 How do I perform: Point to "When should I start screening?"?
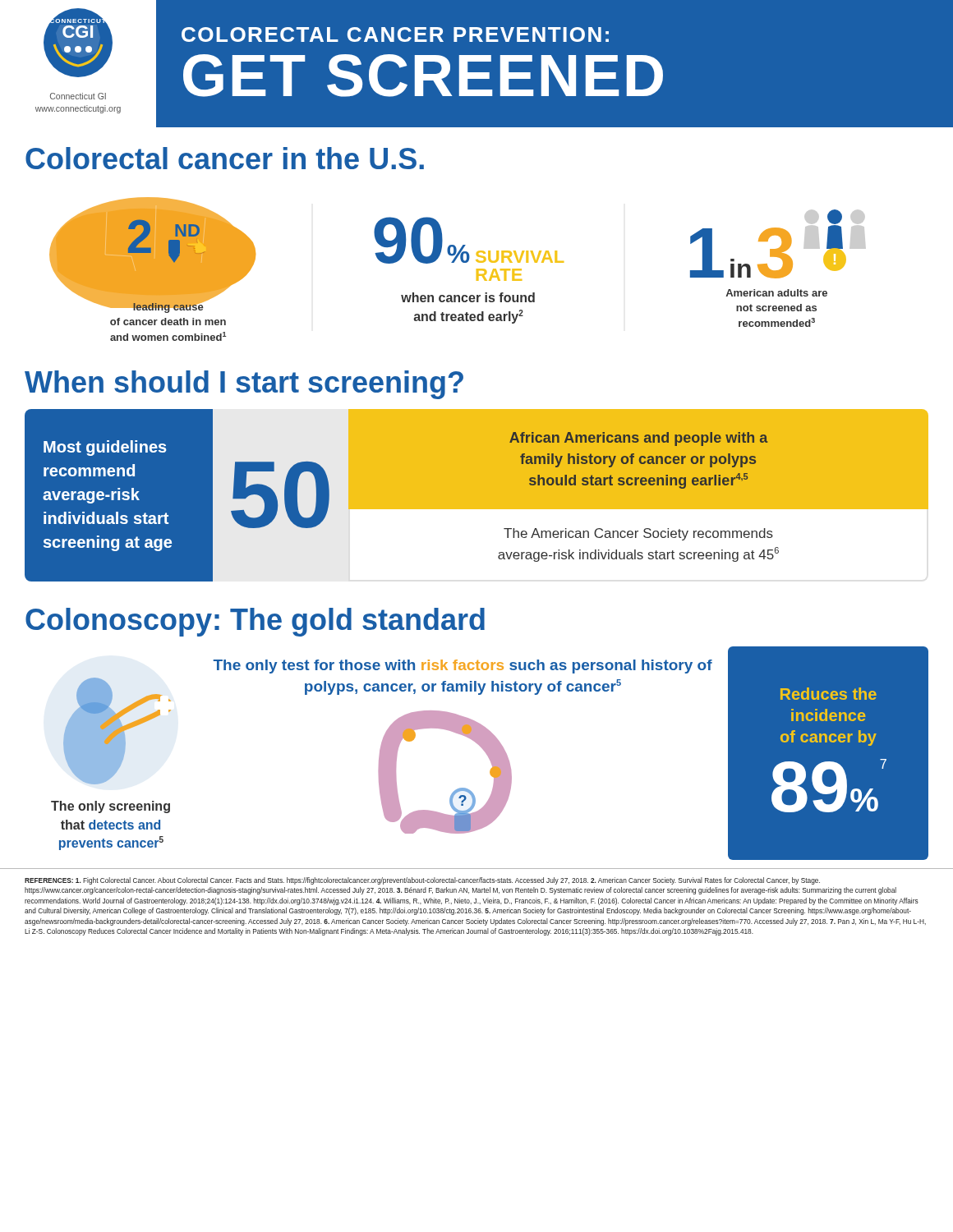(245, 382)
